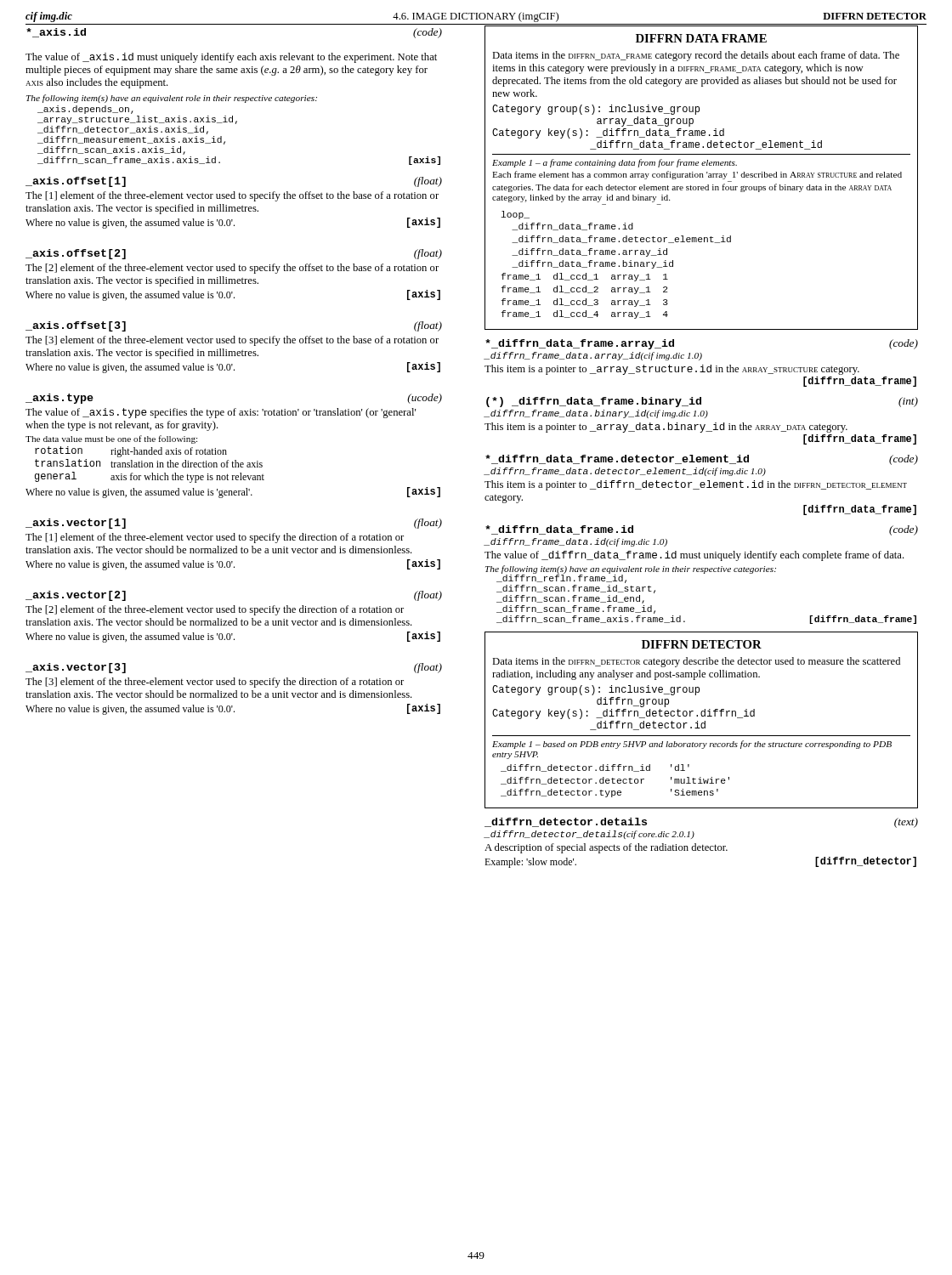The image size is (952, 1275).
Task: Locate the section header with the text "DIFFRN DETECTOR Data"
Action: pos(701,719)
